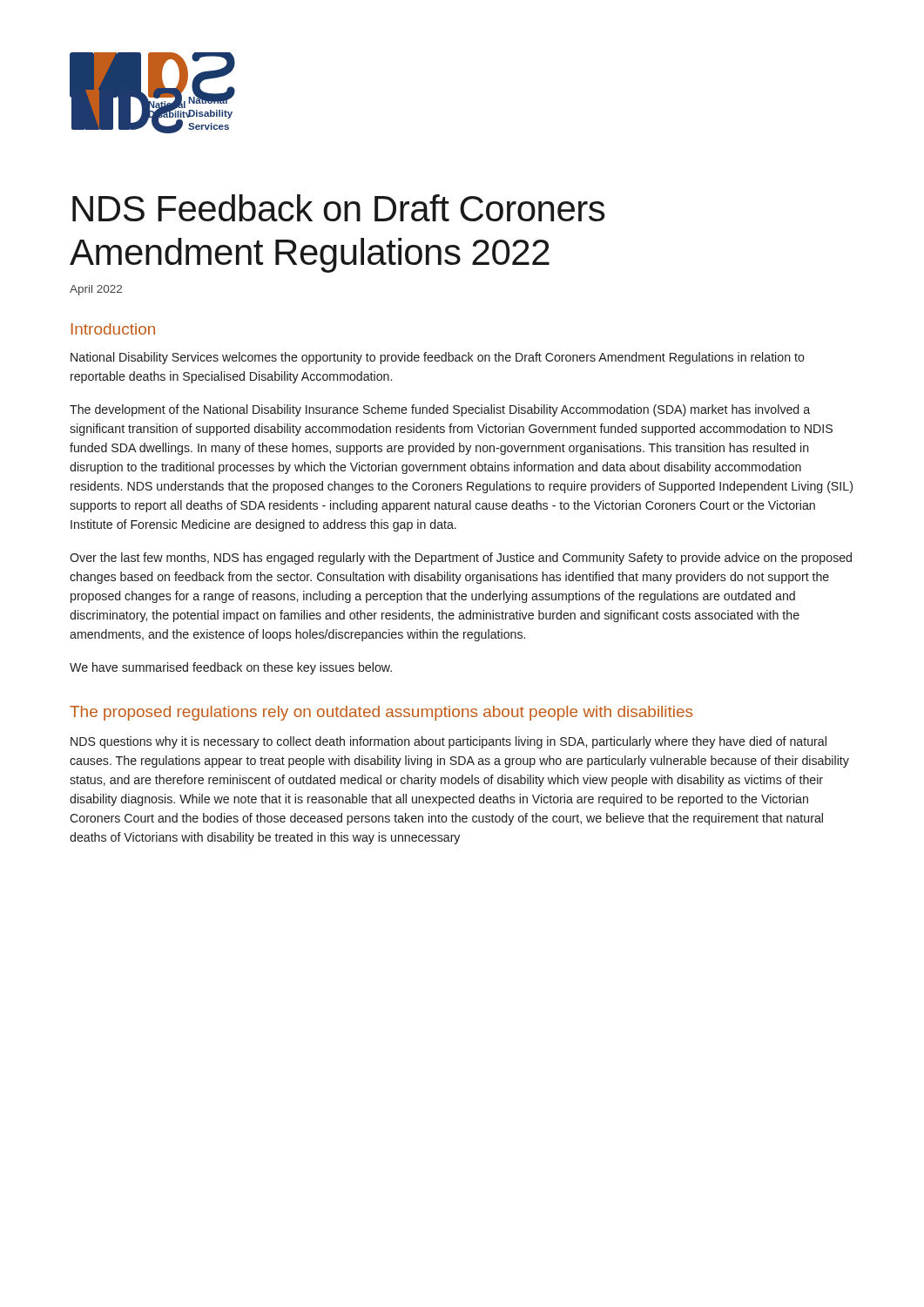924x1307 pixels.
Task: Click on the passage starting "The proposed regulations rely on outdated assumptions"
Action: click(x=462, y=712)
